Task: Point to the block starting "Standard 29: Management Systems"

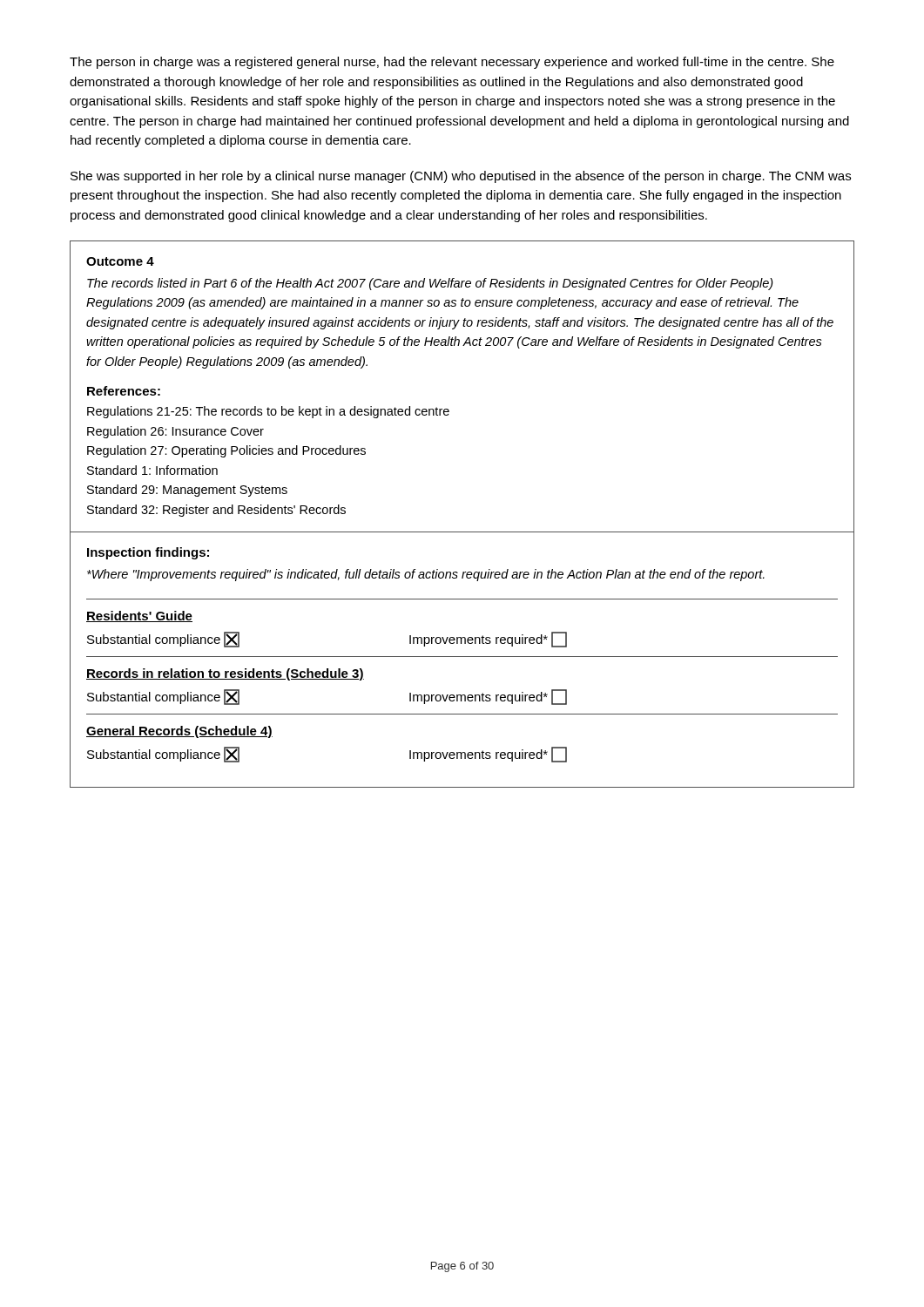Action: 187,490
